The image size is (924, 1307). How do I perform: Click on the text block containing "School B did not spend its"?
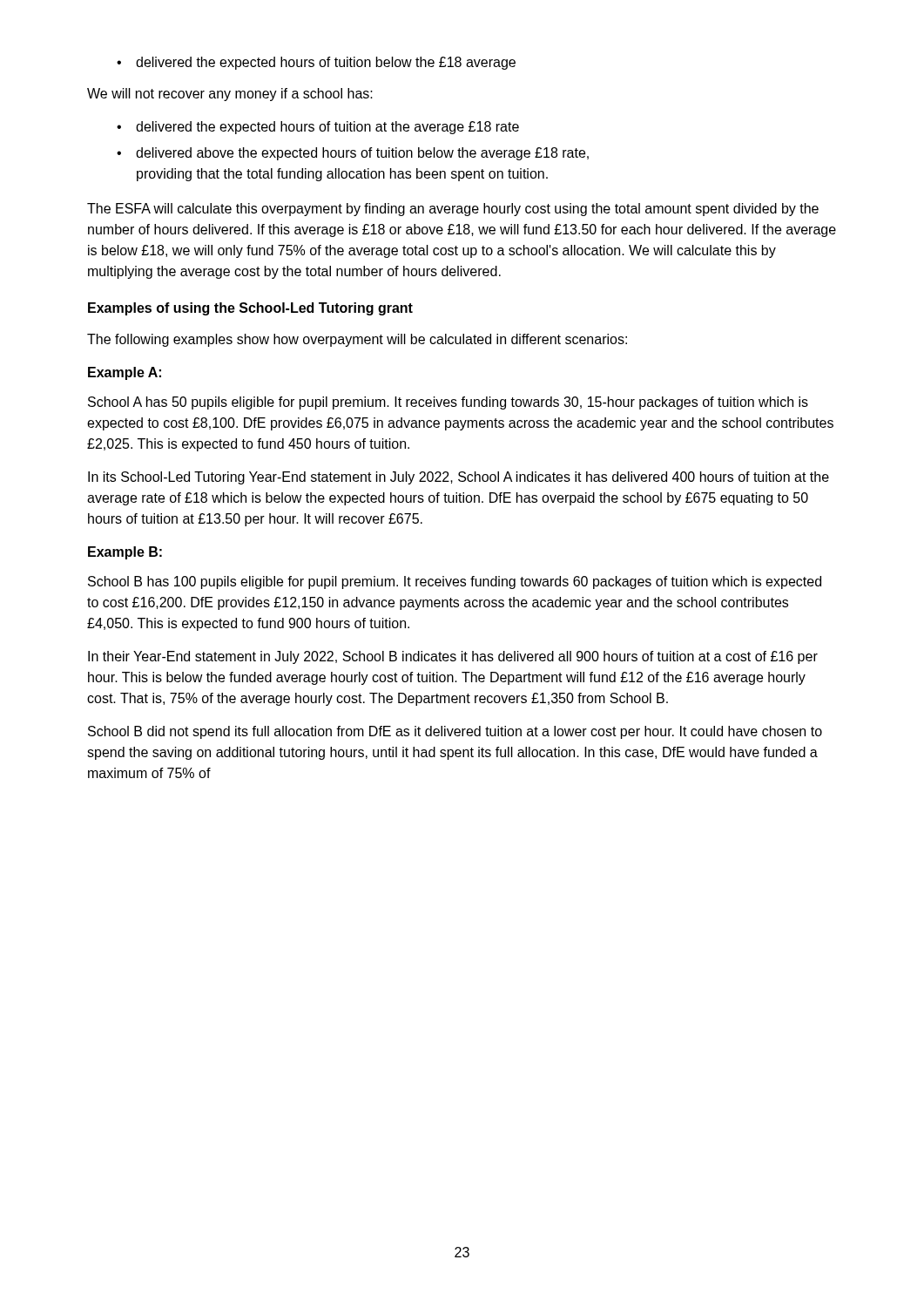coord(455,752)
